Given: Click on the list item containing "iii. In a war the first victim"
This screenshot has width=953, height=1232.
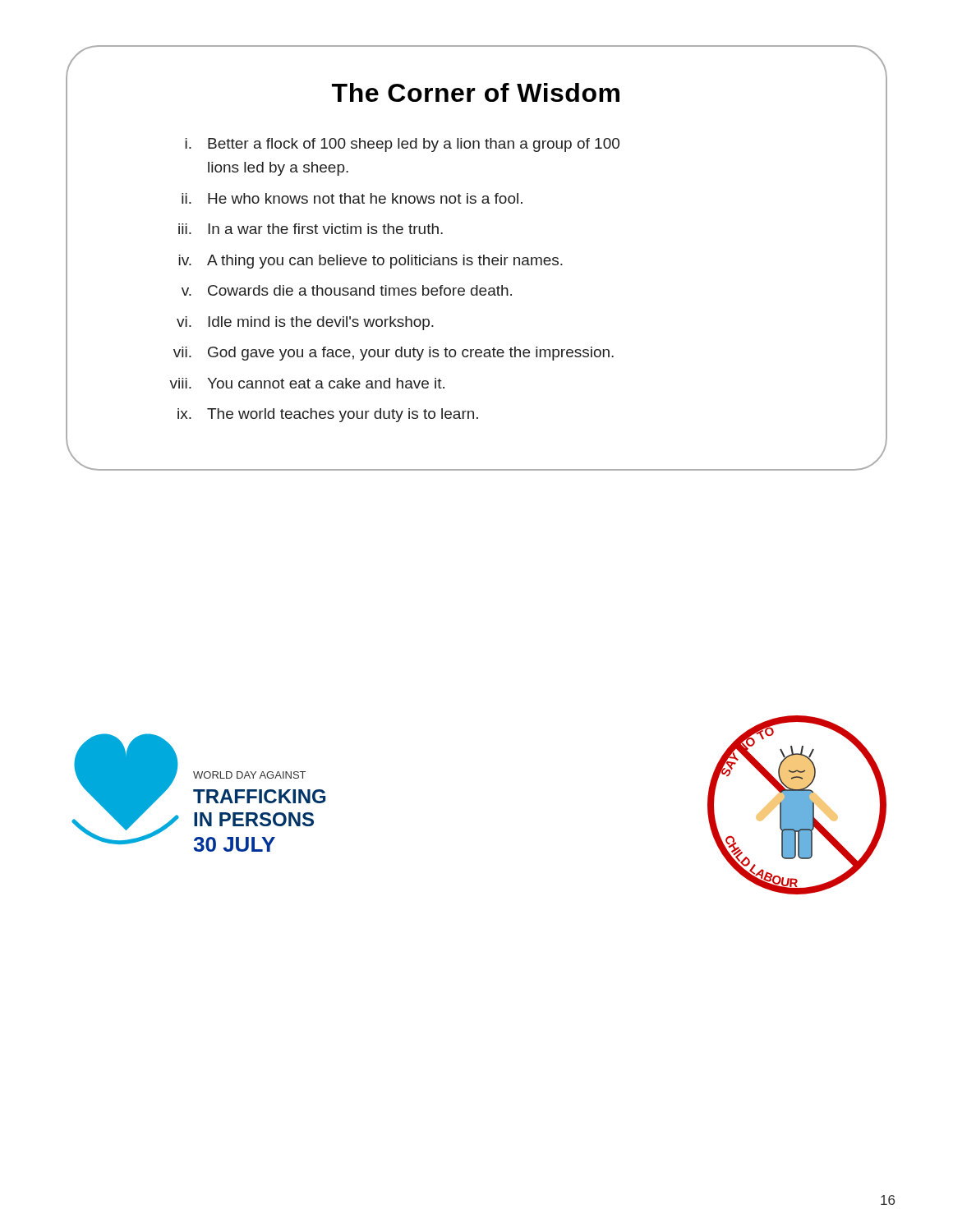Looking at the screenshot, I should click(x=311, y=229).
